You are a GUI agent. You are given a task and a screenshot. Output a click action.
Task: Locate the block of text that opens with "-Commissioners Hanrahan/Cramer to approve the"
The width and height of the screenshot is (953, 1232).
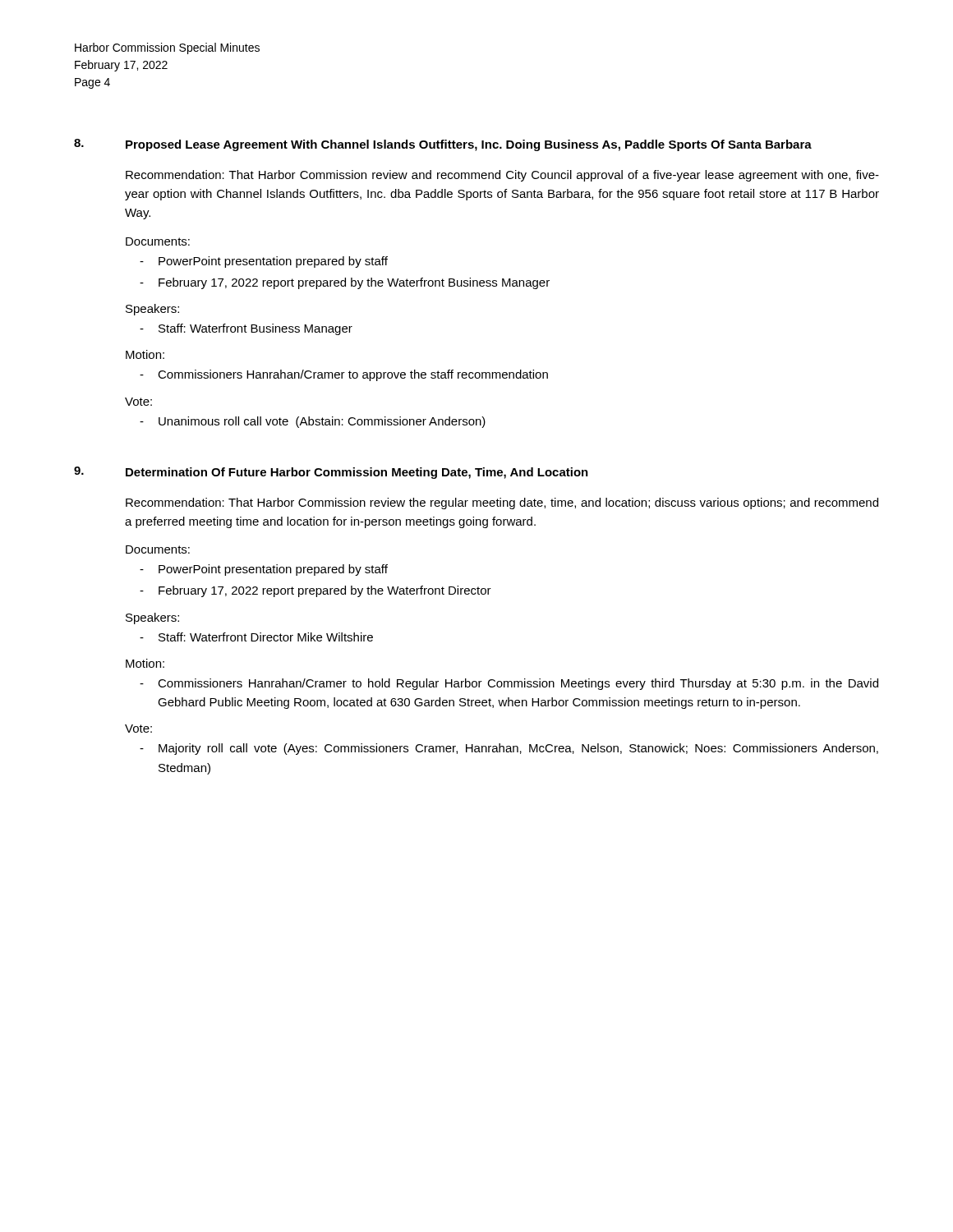(509, 374)
